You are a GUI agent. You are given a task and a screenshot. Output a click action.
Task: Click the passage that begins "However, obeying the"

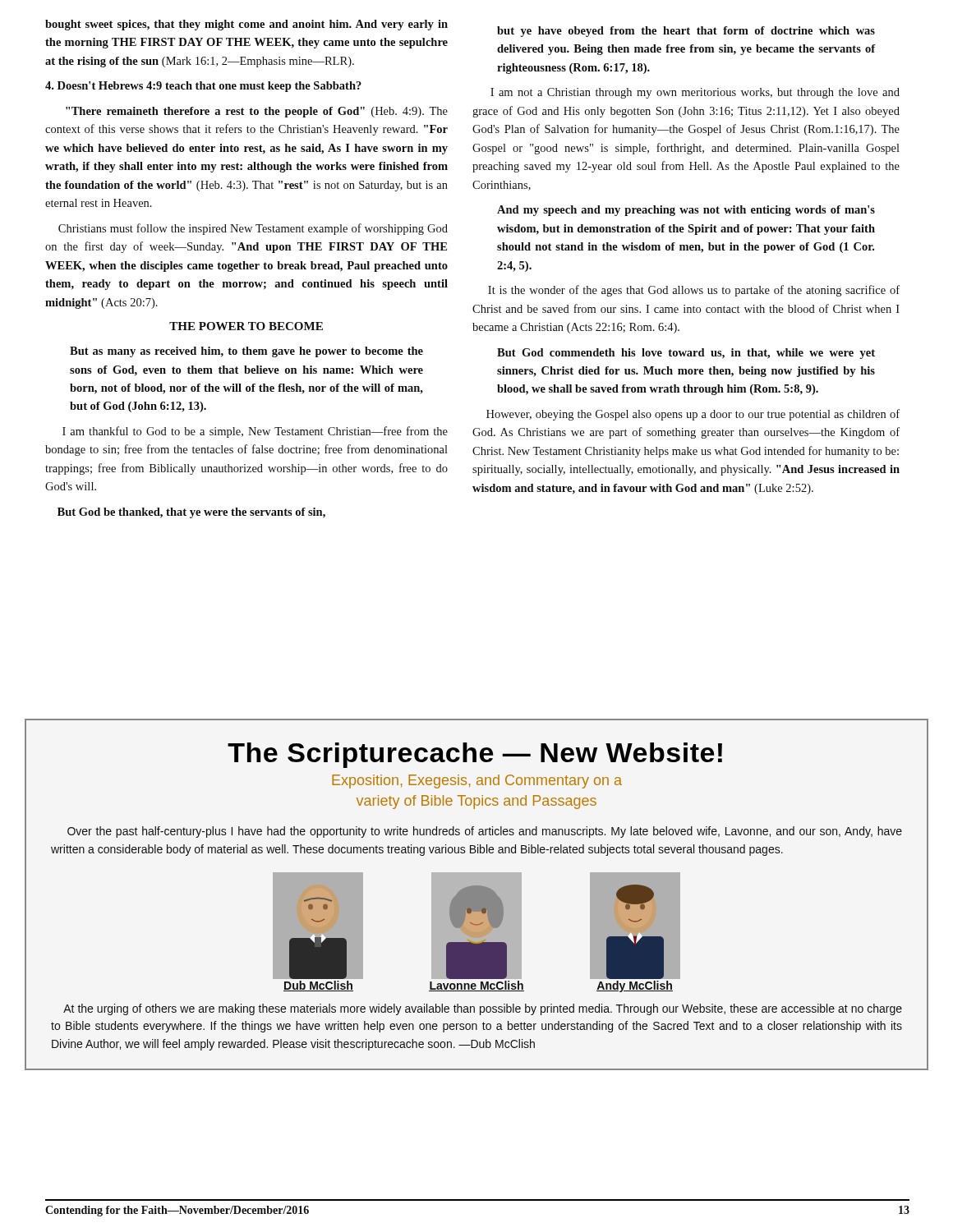(x=686, y=451)
